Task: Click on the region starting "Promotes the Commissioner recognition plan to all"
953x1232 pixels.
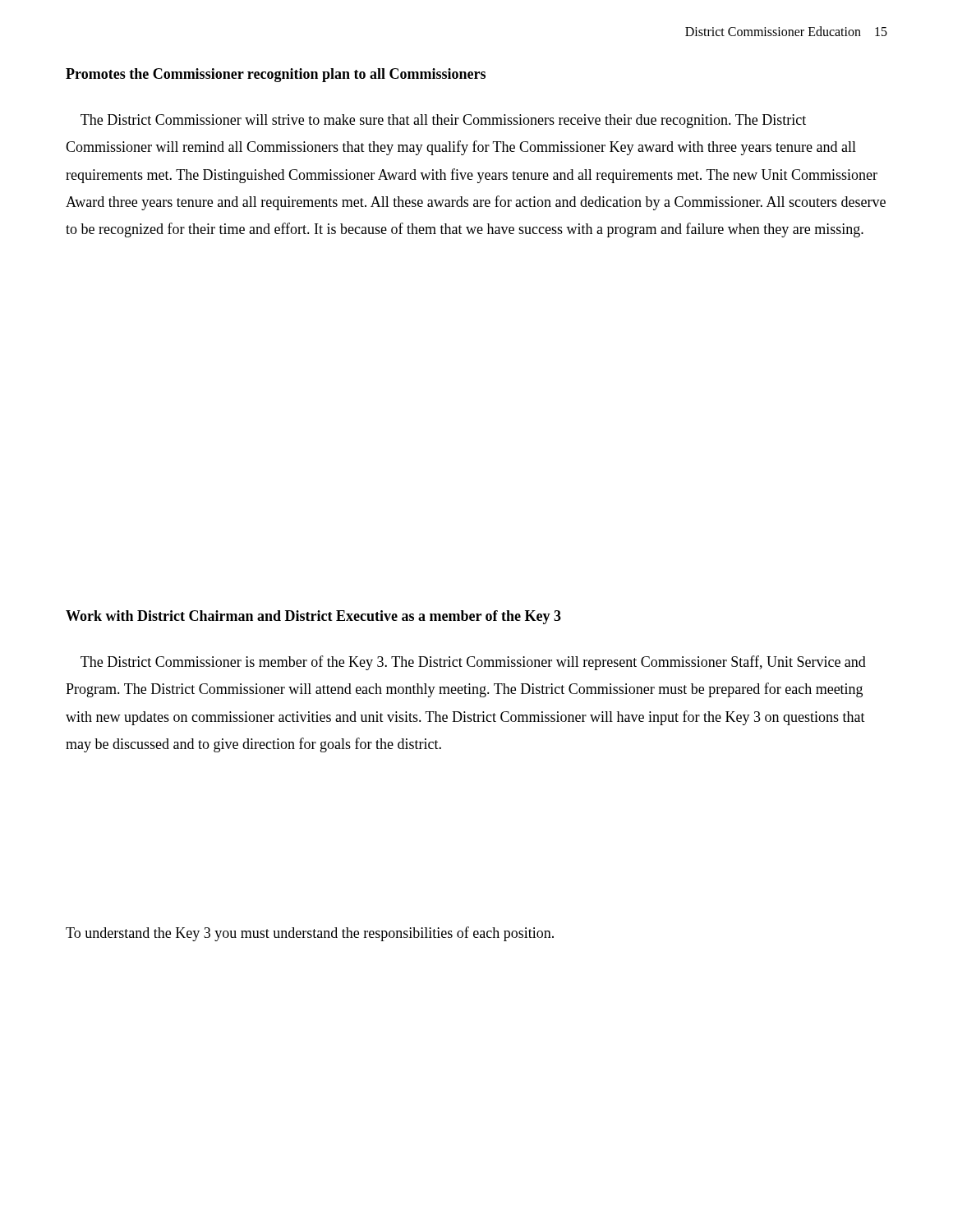Action: point(276,74)
